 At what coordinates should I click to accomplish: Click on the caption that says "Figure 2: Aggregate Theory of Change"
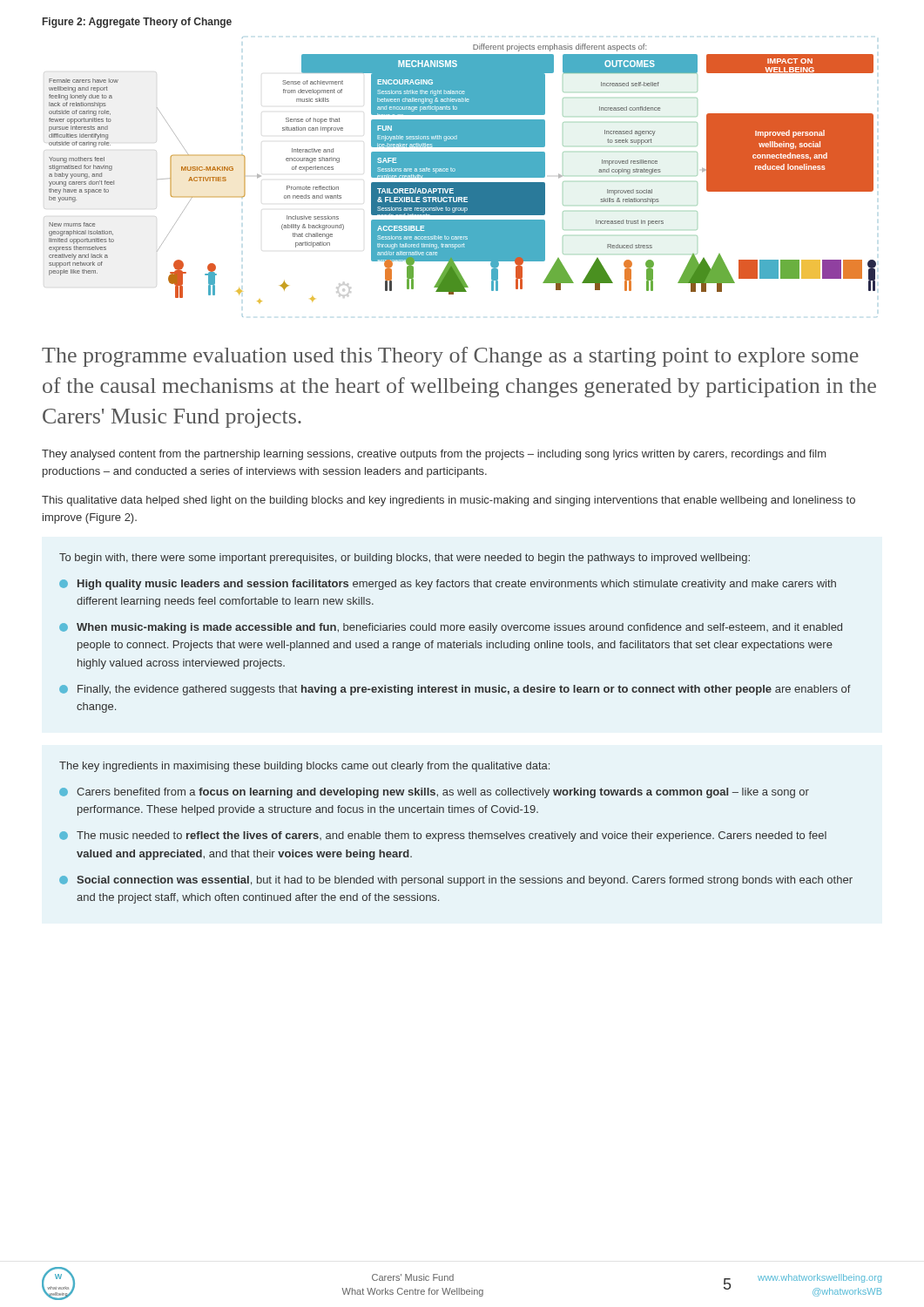click(137, 22)
